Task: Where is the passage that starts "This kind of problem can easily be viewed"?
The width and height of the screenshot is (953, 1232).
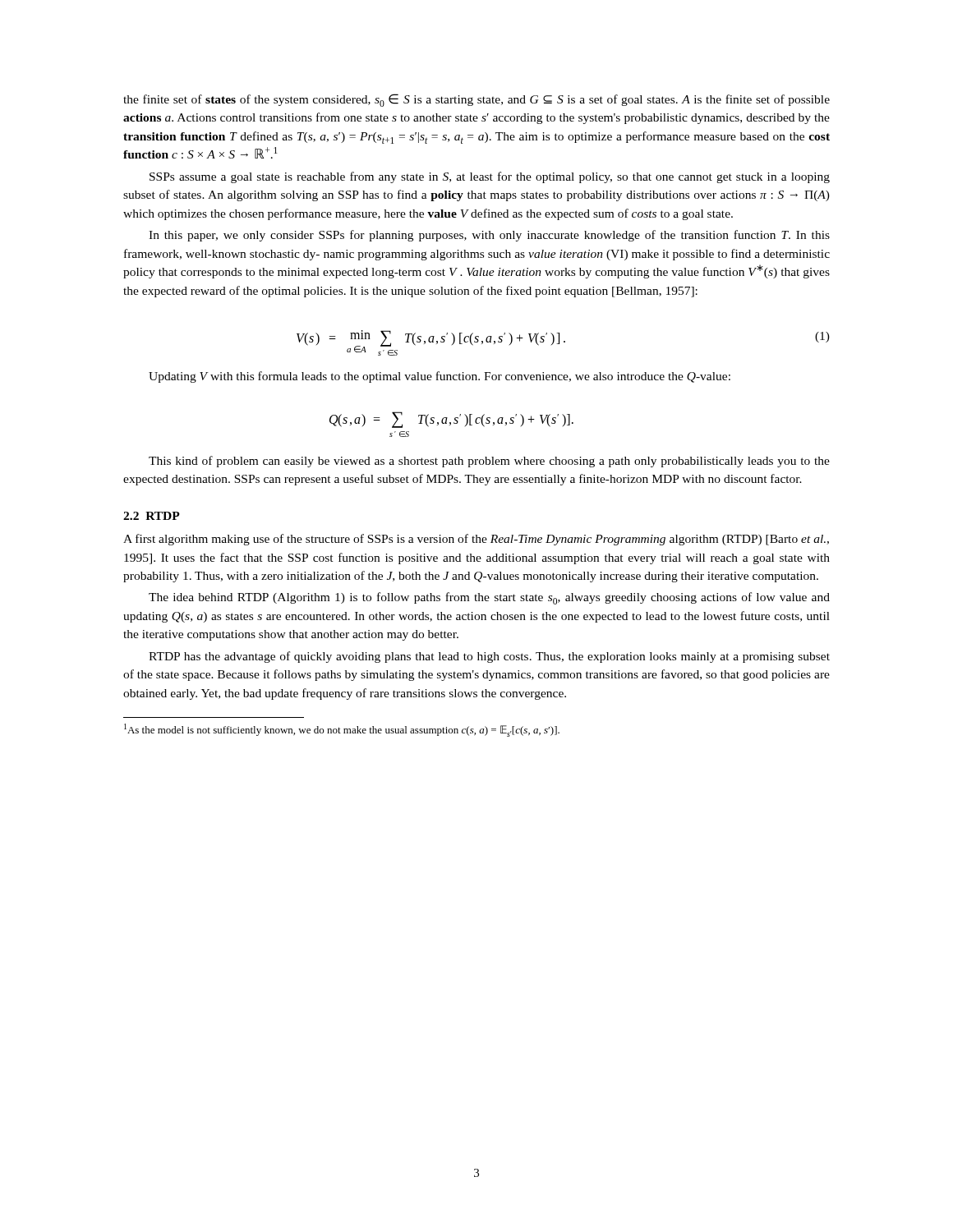Action: point(476,470)
